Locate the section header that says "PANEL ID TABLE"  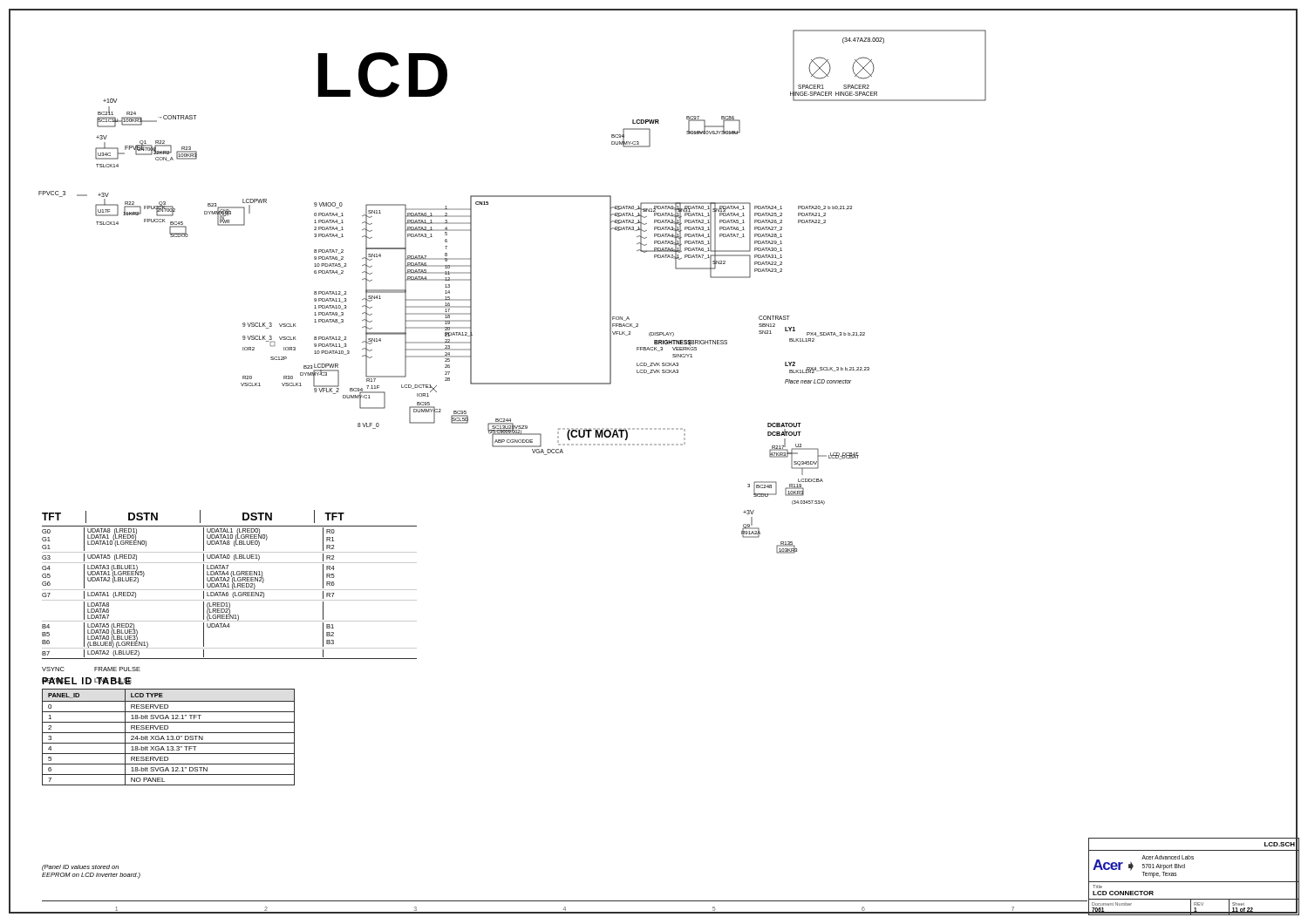pos(87,681)
